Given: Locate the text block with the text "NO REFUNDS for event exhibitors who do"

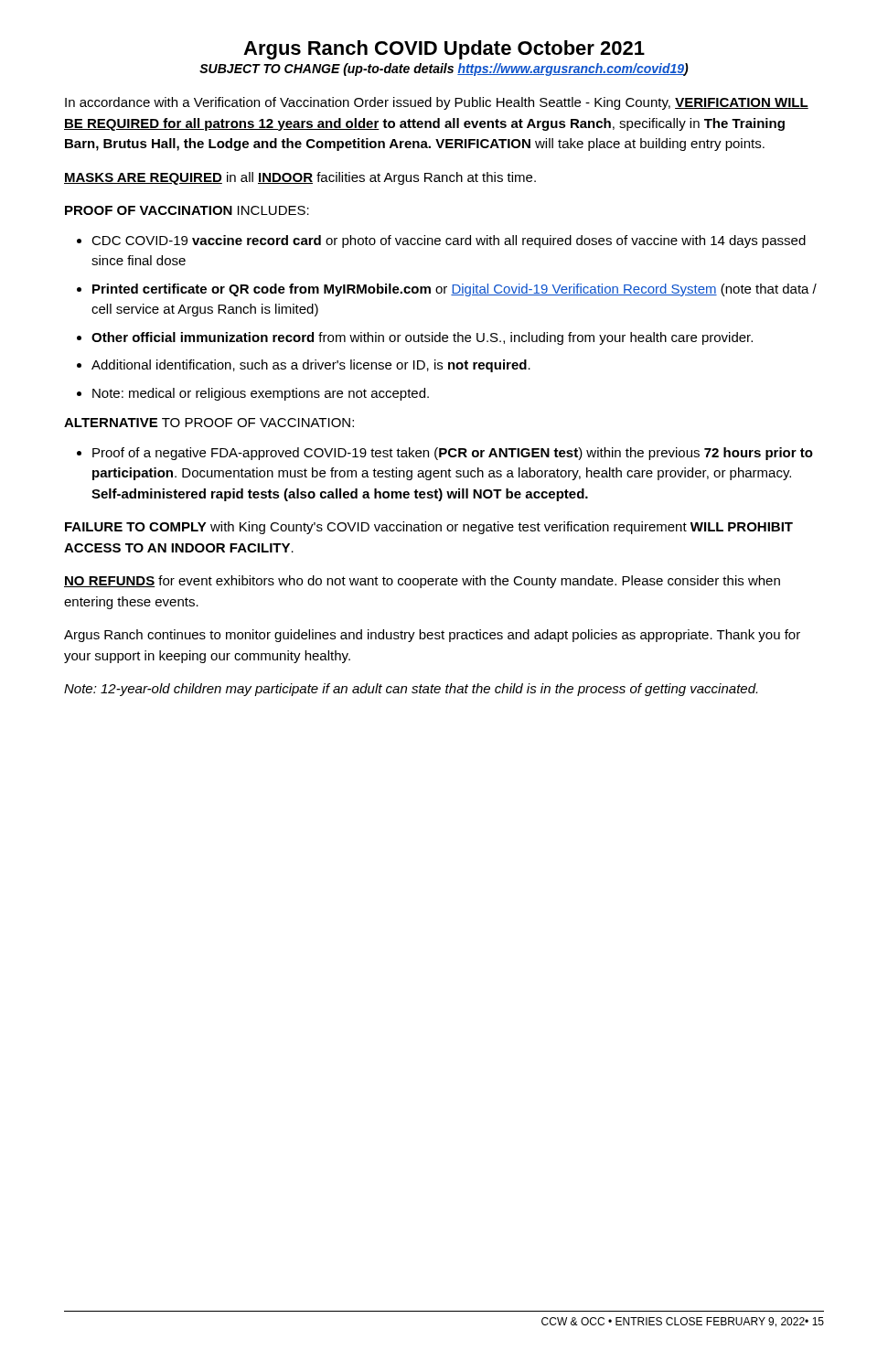Looking at the screenshot, I should [x=422, y=591].
